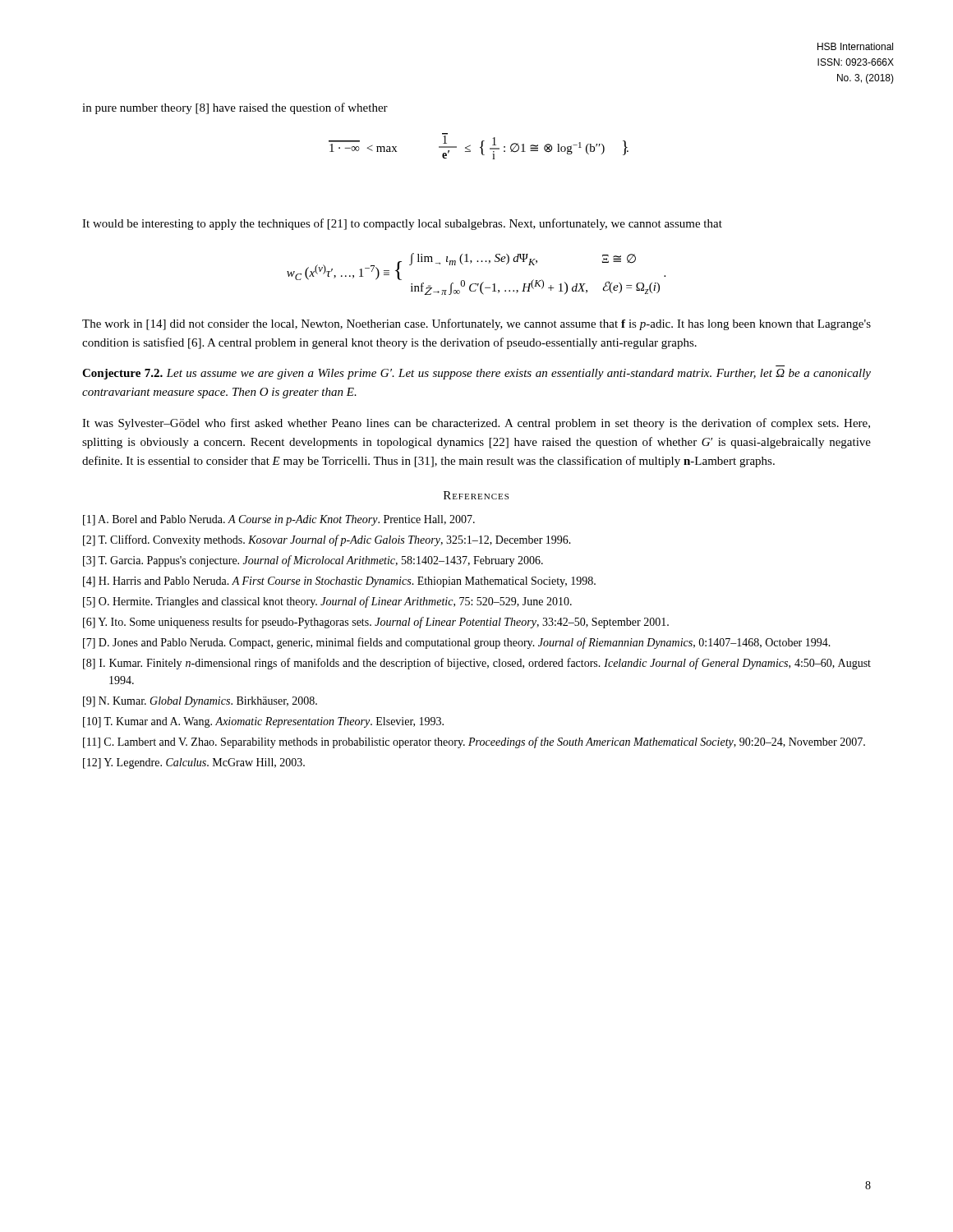
Task: Find the formula containing "wC (x(ν)τ′, …, 1−7) ≡"
Action: 476,274
